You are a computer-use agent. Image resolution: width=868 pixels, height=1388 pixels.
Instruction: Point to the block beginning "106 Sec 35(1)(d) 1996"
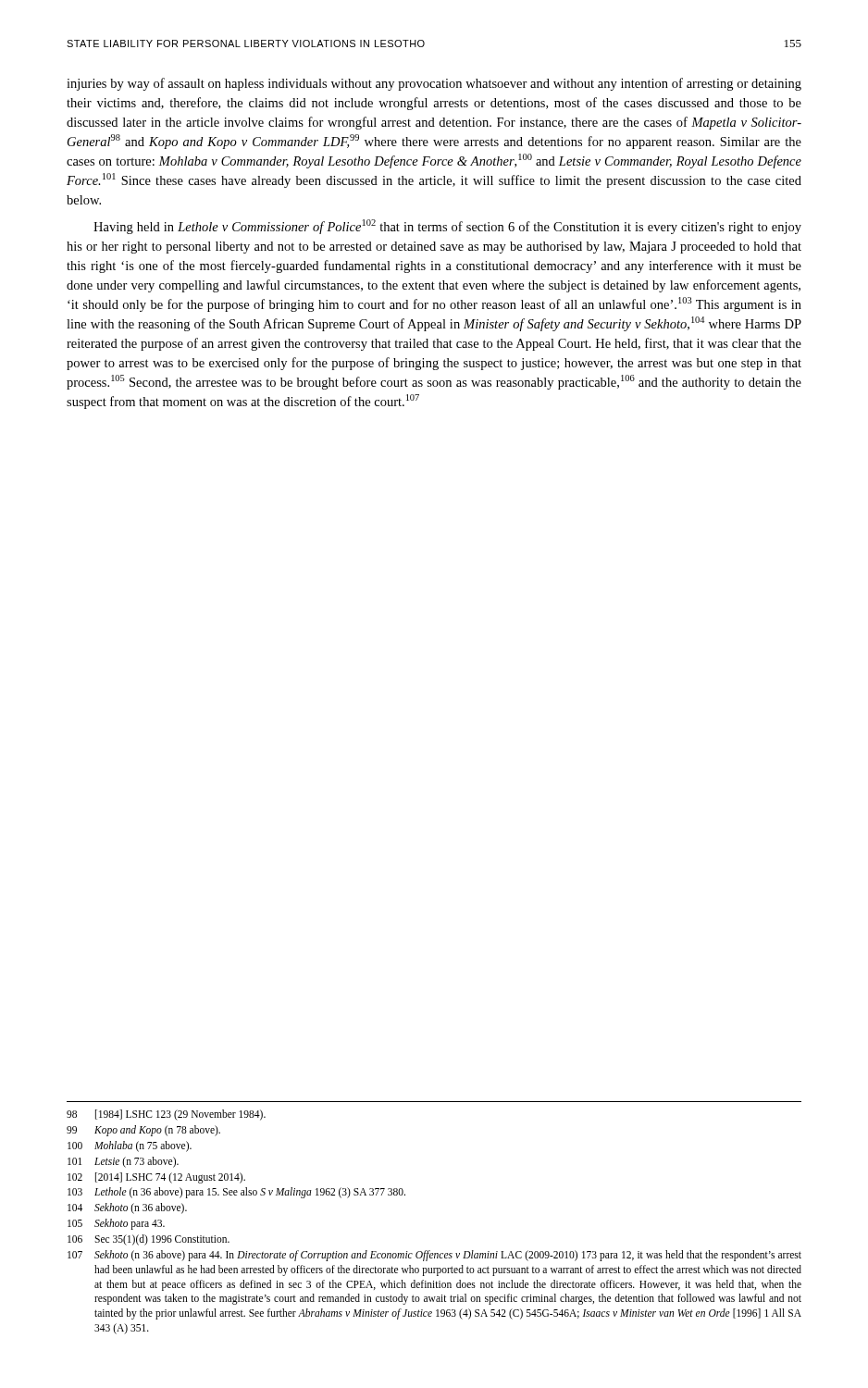click(434, 1240)
